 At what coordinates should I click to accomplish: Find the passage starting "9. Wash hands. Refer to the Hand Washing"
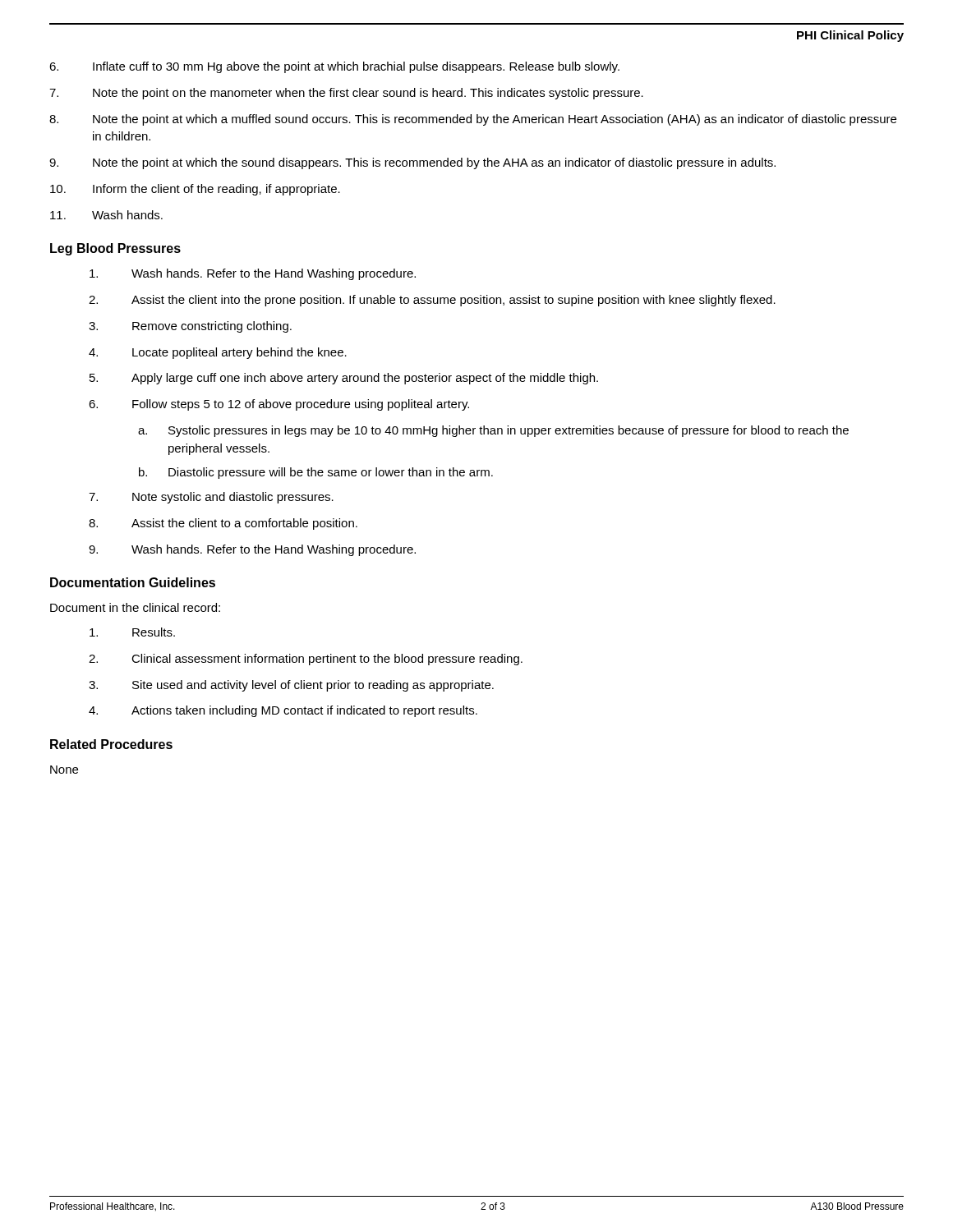(x=252, y=550)
